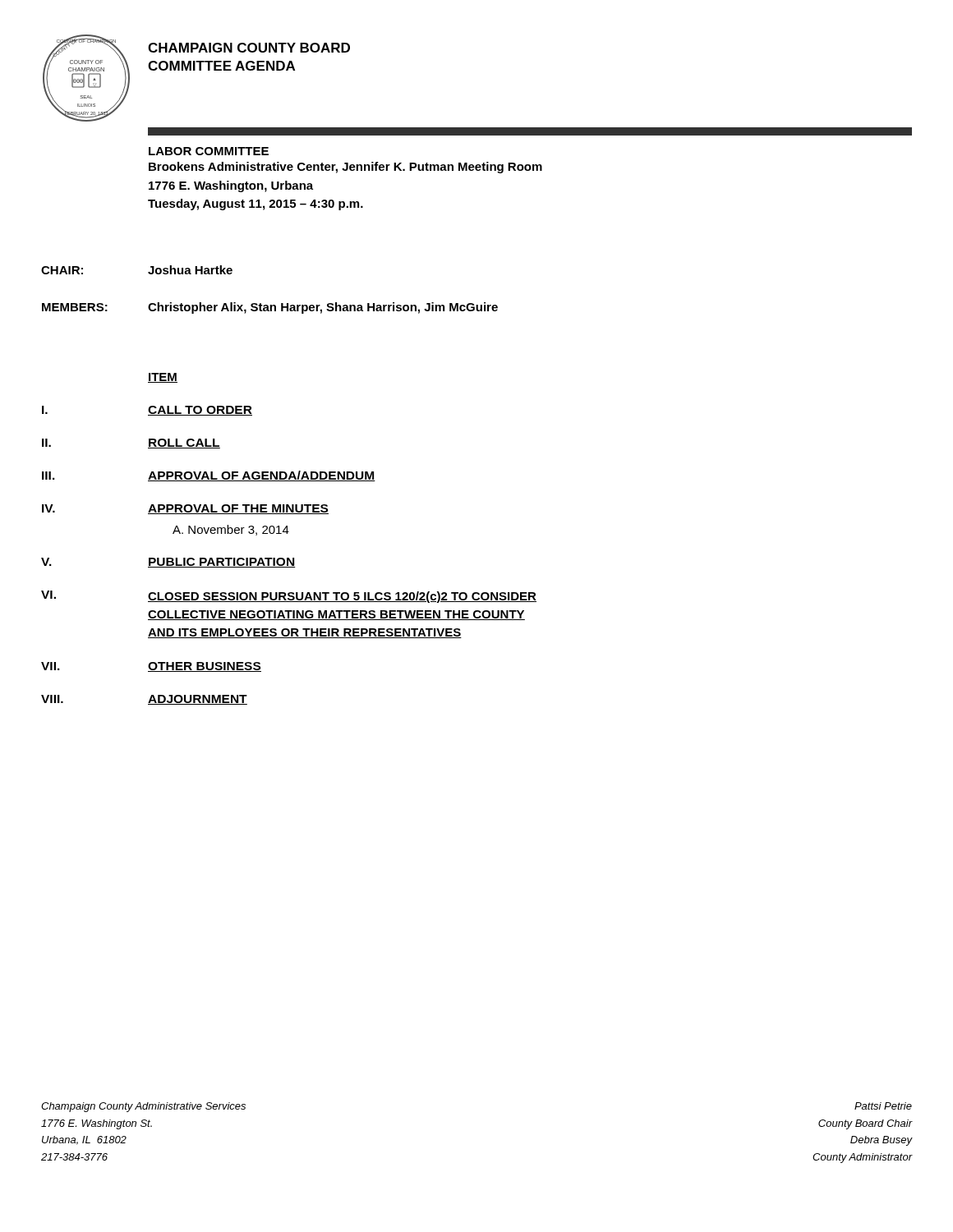
Task: Navigate to the block starting "III. APPROVAL OF AGENDA/ADDENDUM"
Action: 208,476
